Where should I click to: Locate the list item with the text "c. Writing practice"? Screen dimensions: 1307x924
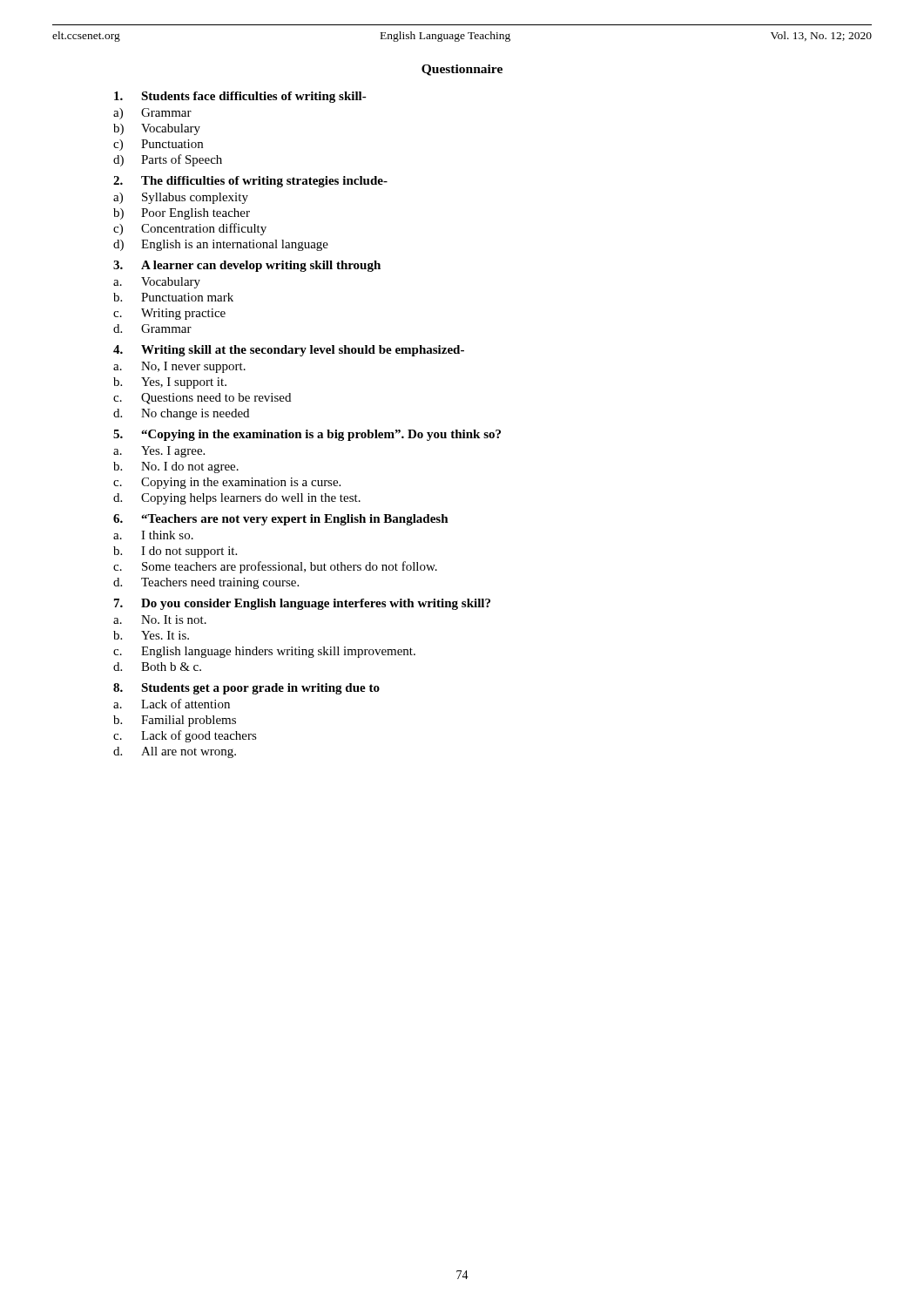point(170,313)
